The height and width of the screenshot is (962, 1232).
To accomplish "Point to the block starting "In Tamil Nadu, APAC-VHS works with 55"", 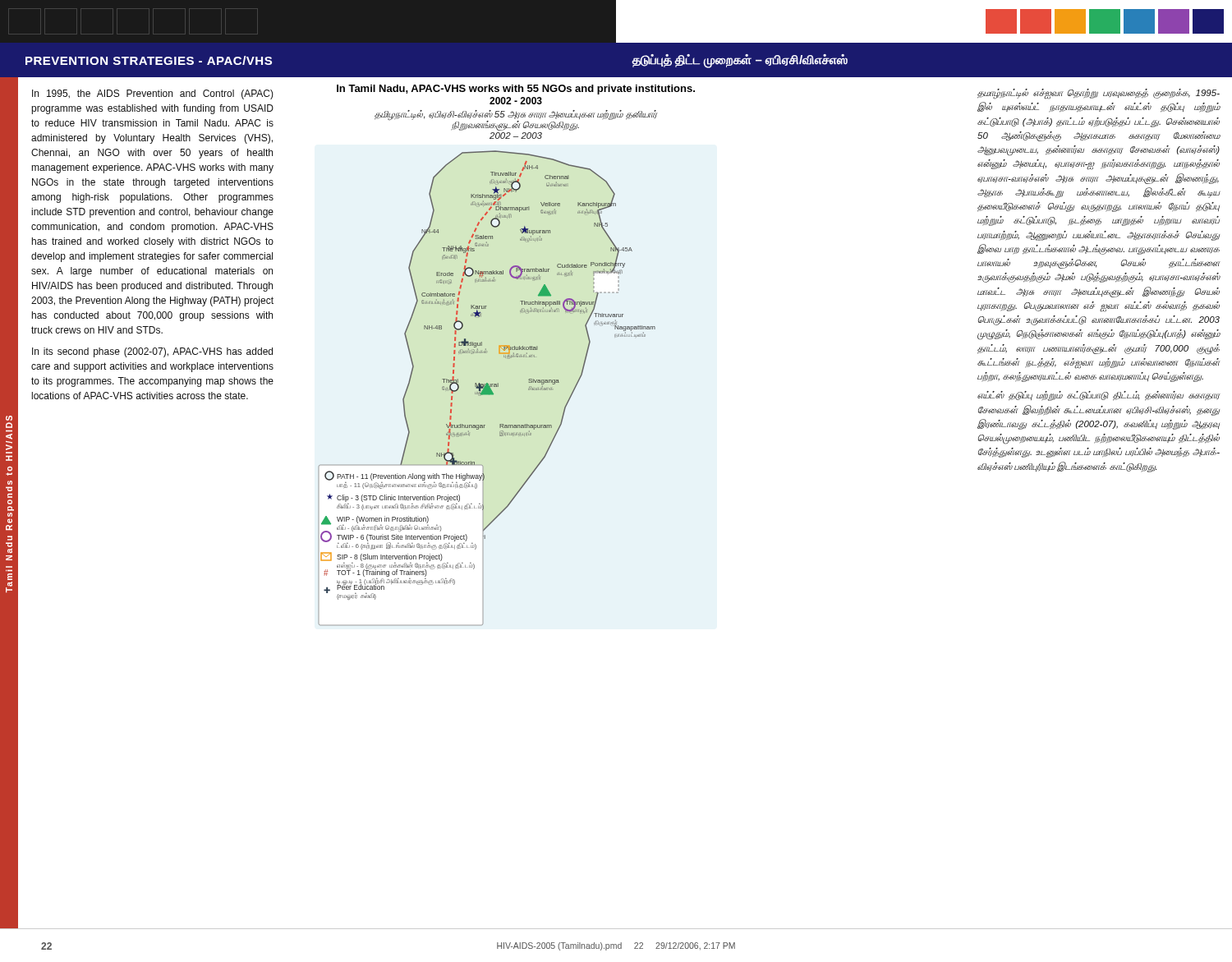I will [516, 94].
